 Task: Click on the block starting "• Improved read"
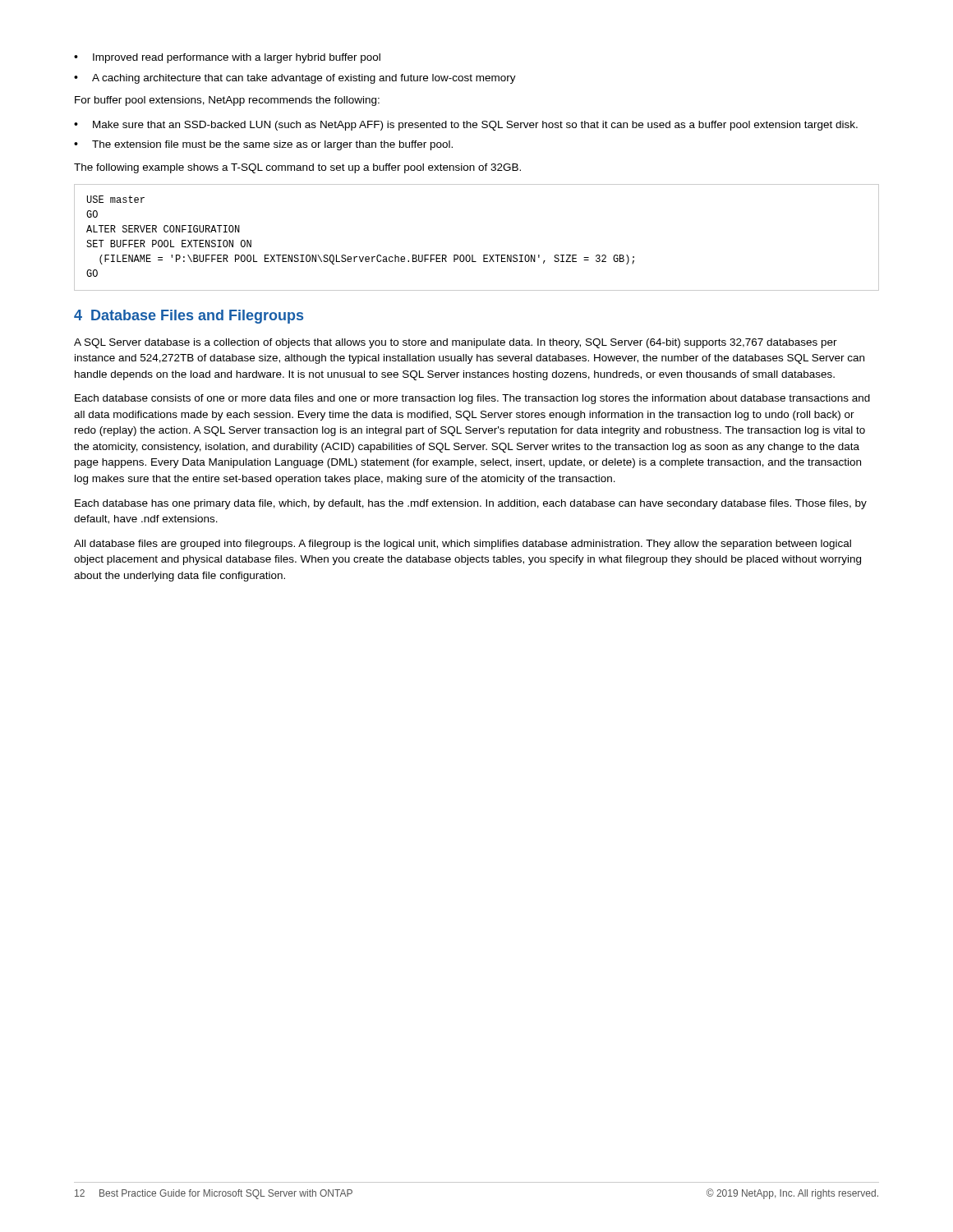(227, 58)
